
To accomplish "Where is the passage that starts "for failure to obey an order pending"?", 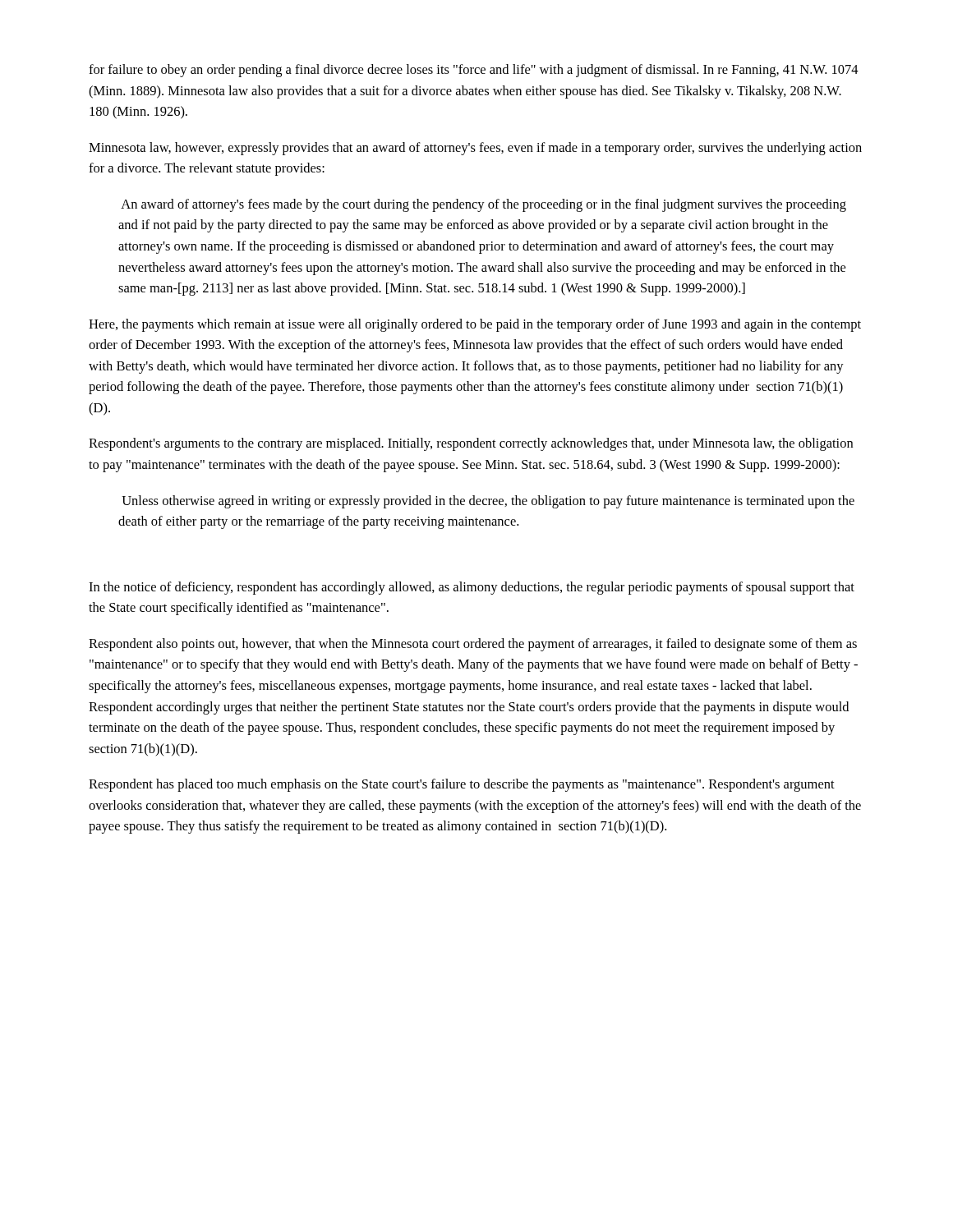I will [x=473, y=90].
